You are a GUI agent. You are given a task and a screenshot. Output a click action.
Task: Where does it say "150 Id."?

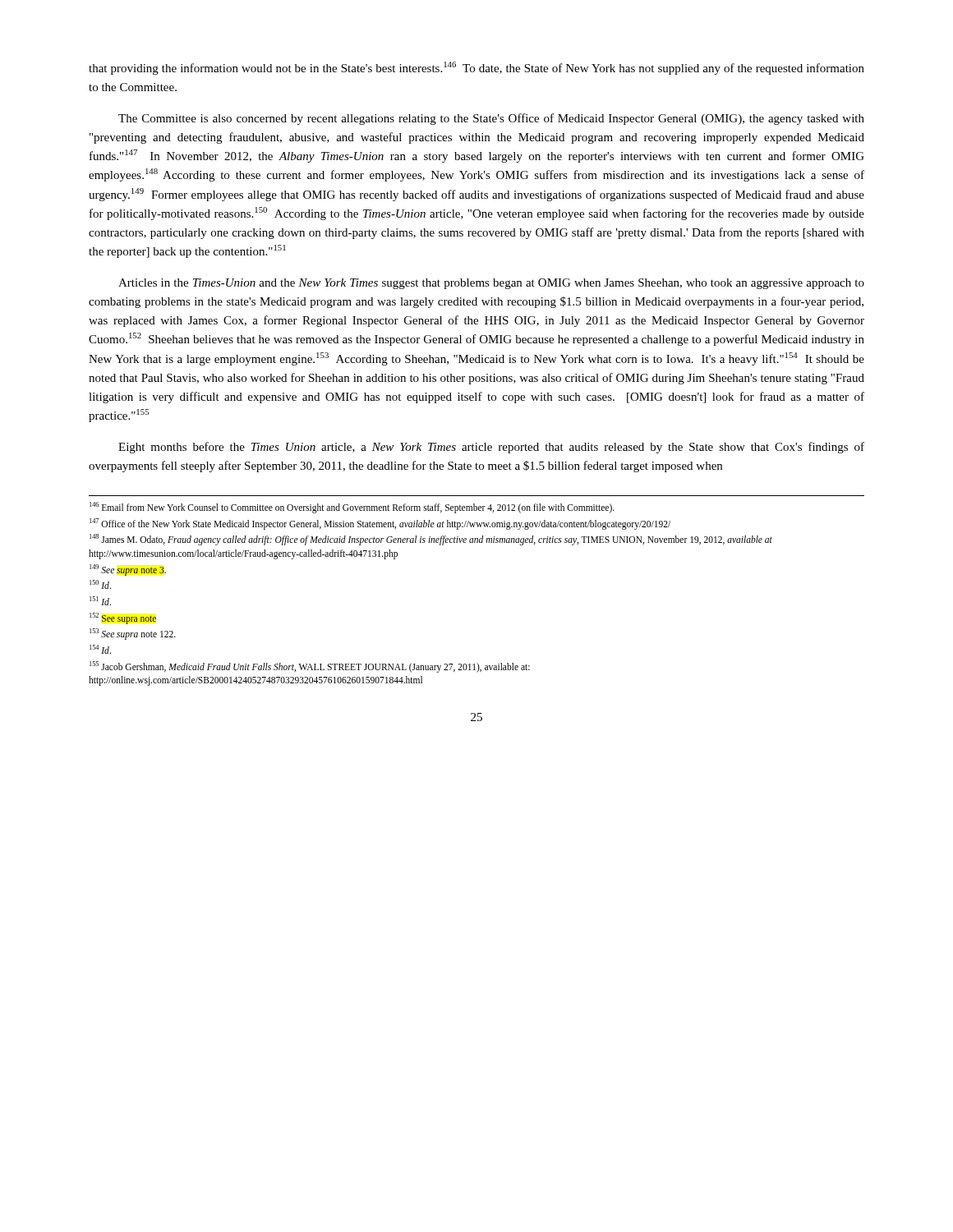click(100, 585)
